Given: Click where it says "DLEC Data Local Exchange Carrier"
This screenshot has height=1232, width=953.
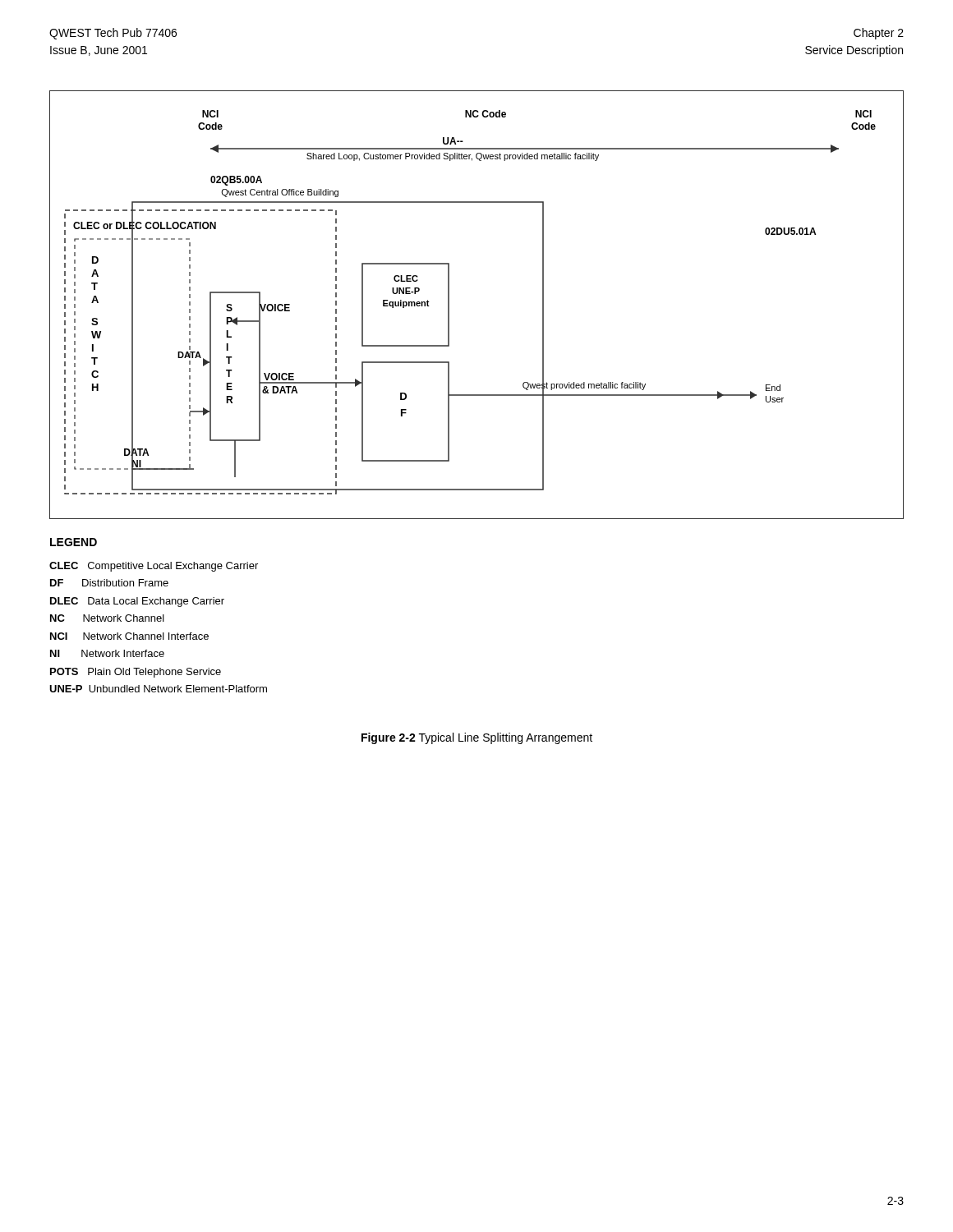Looking at the screenshot, I should click(137, 601).
